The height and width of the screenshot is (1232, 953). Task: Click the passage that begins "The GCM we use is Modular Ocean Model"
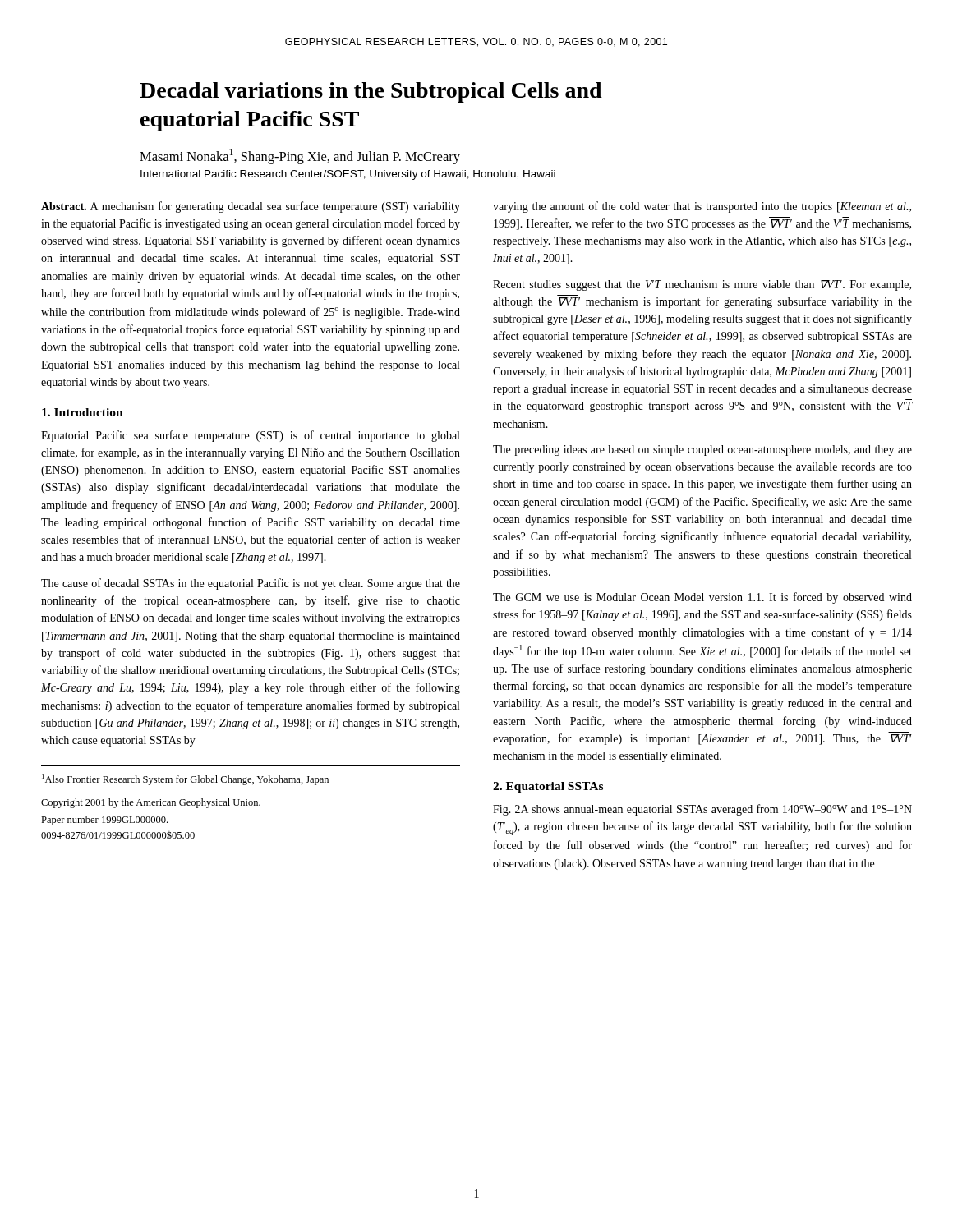coord(702,677)
